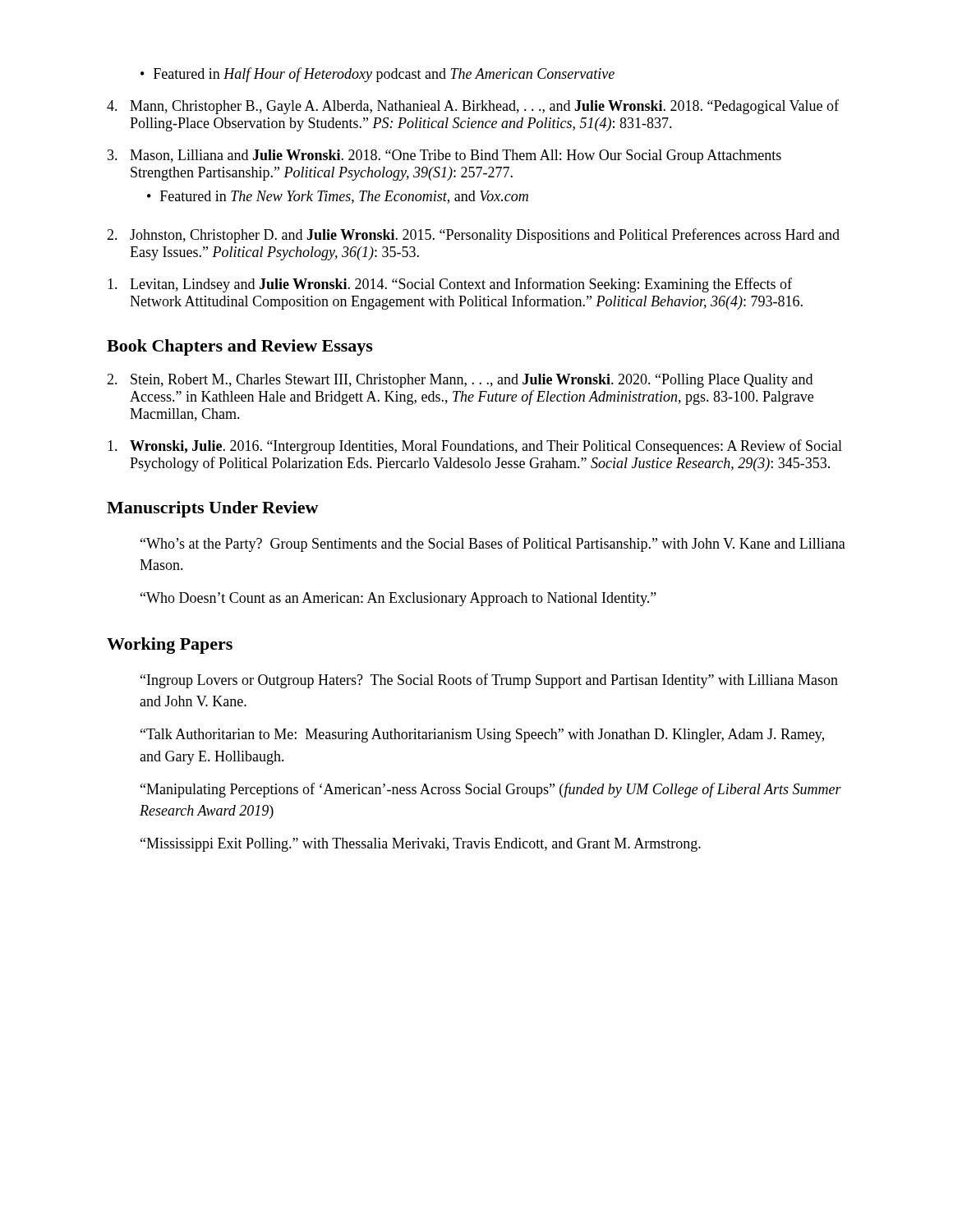953x1232 pixels.
Task: Find the passage starting "“Mississippi Exit Polling.” with Thessalia Merivaki, Travis"
Action: (x=421, y=843)
